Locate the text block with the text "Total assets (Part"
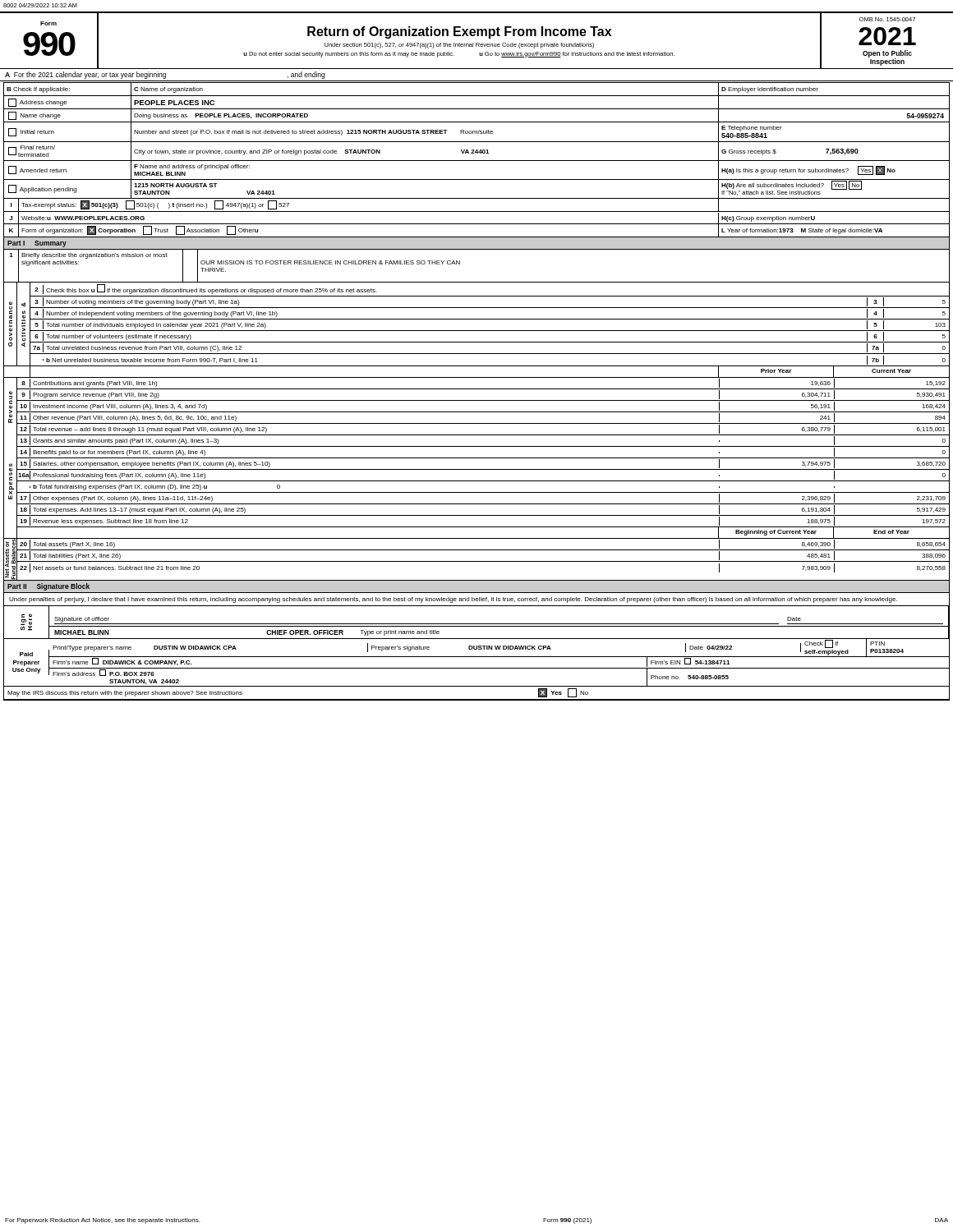Screen dimensions: 1232x953 tap(74, 544)
